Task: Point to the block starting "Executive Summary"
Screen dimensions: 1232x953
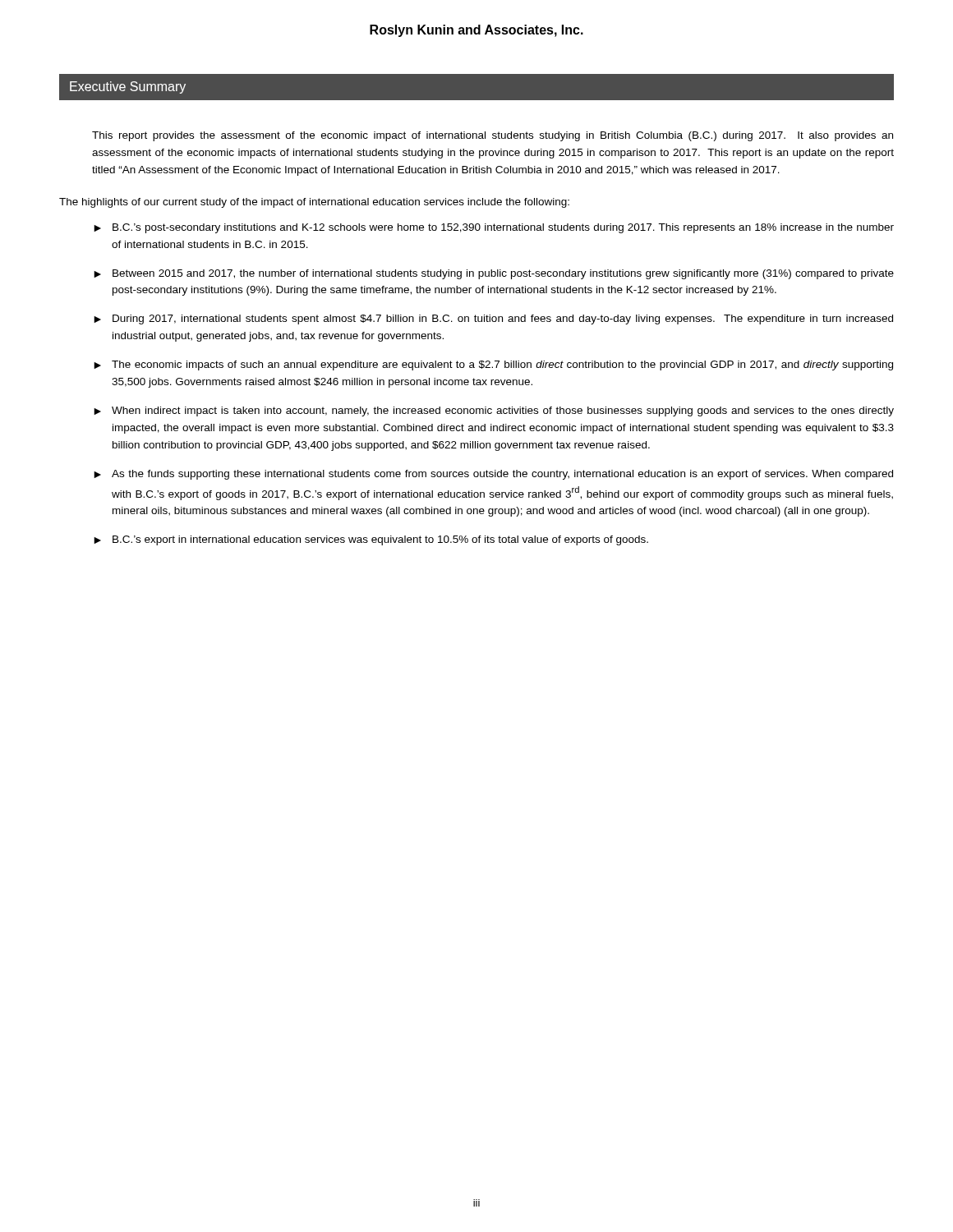Action: click(x=127, y=87)
